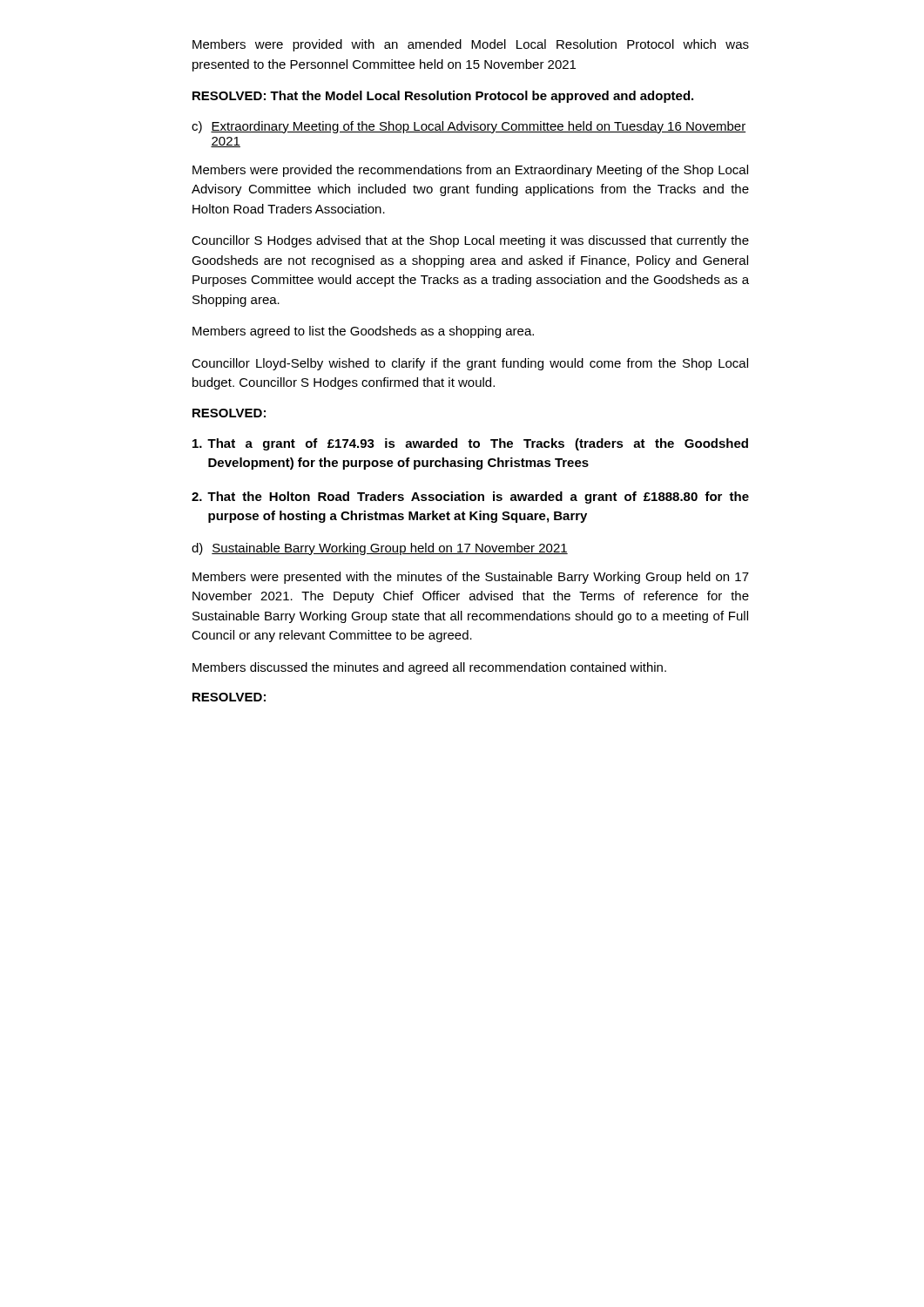
Task: Select the section header that says "d) Sustainable Barry Working"
Action: (470, 547)
